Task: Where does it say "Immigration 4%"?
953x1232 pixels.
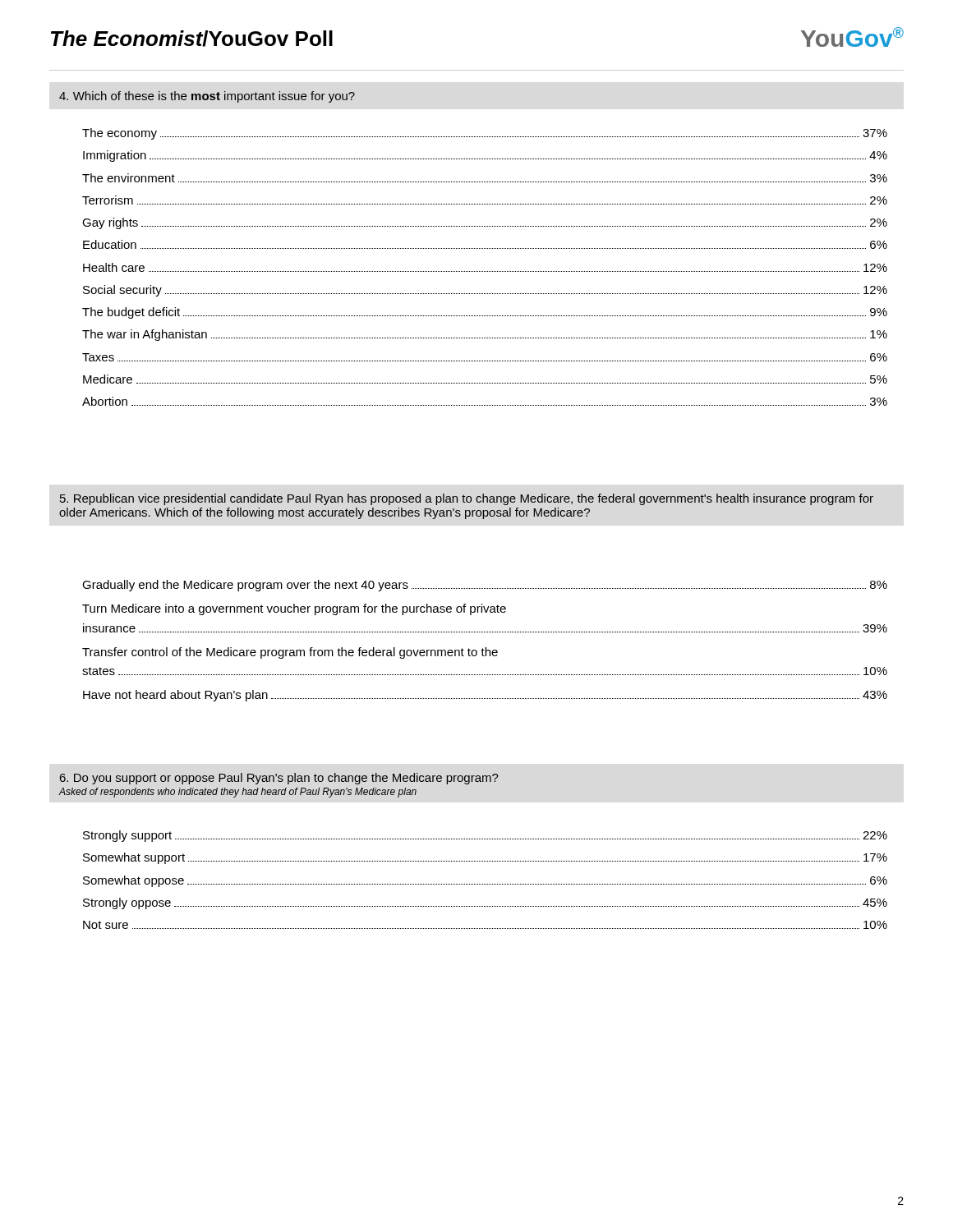Action: coord(485,155)
